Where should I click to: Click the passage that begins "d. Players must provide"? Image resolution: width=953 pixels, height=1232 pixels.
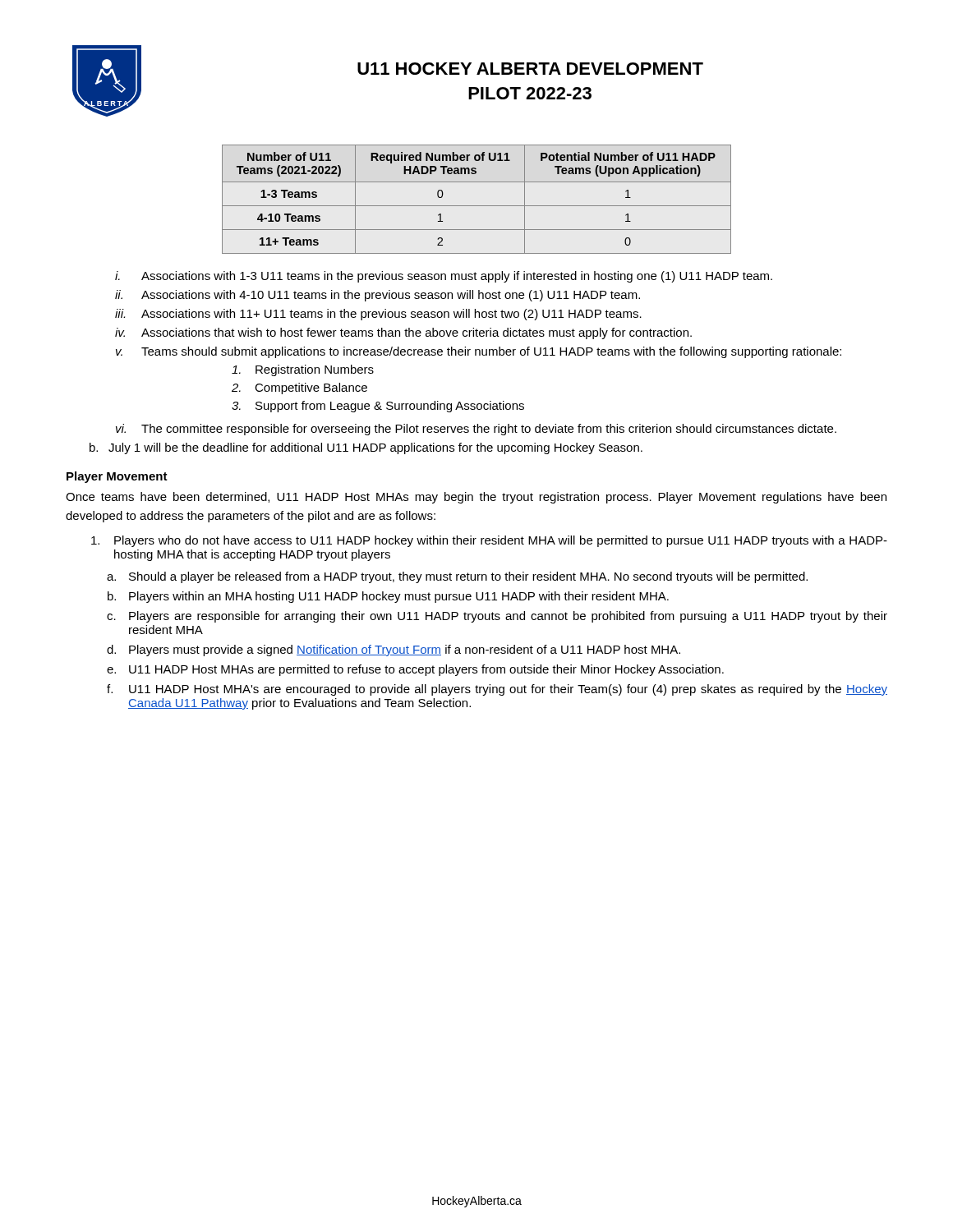click(497, 649)
